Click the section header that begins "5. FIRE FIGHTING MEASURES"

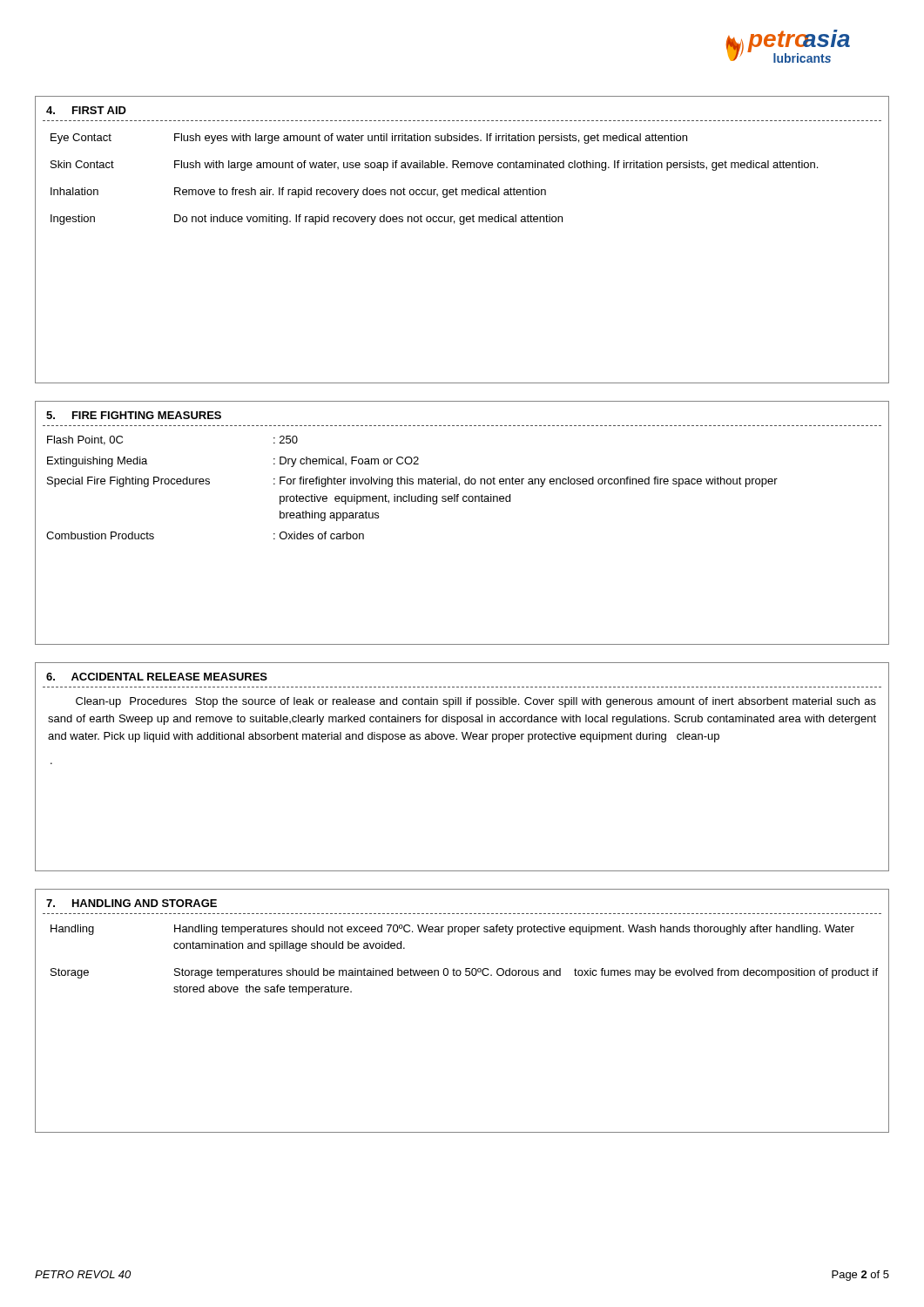pyautogui.click(x=462, y=478)
